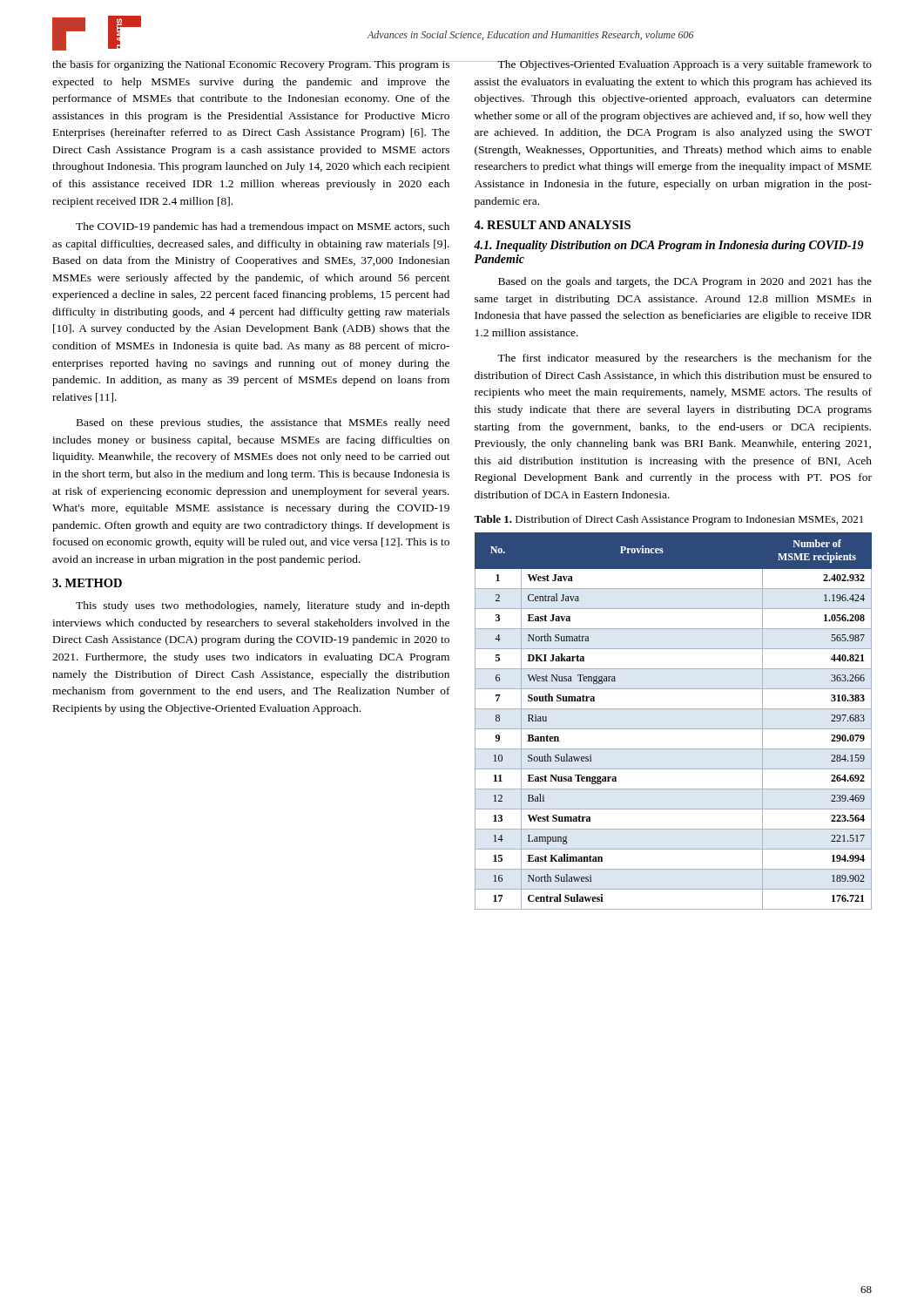Click the passage that begins "The COVID-19 pandemic has"
The width and height of the screenshot is (924, 1307).
click(251, 312)
